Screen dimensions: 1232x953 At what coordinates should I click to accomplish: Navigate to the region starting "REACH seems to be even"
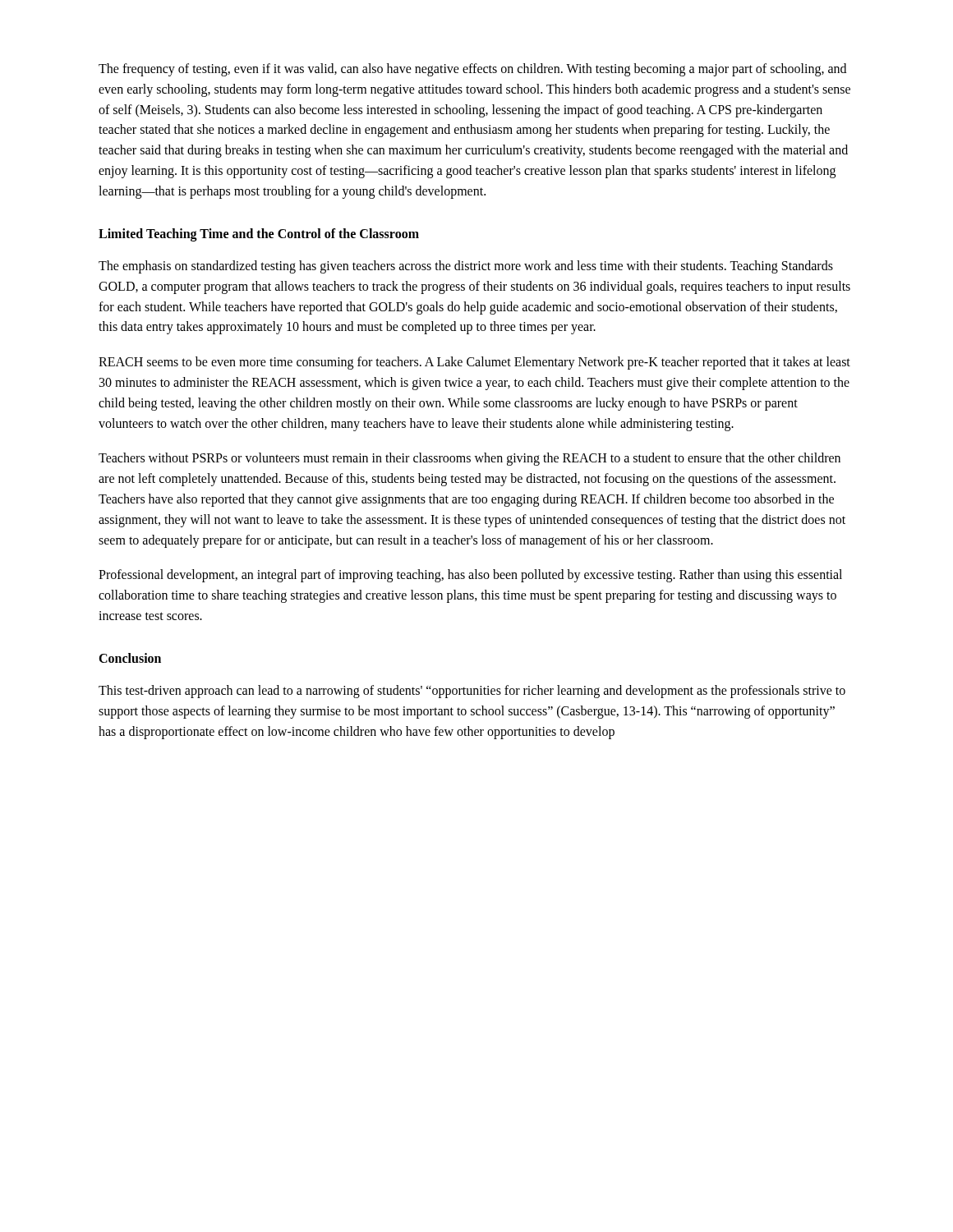474,392
